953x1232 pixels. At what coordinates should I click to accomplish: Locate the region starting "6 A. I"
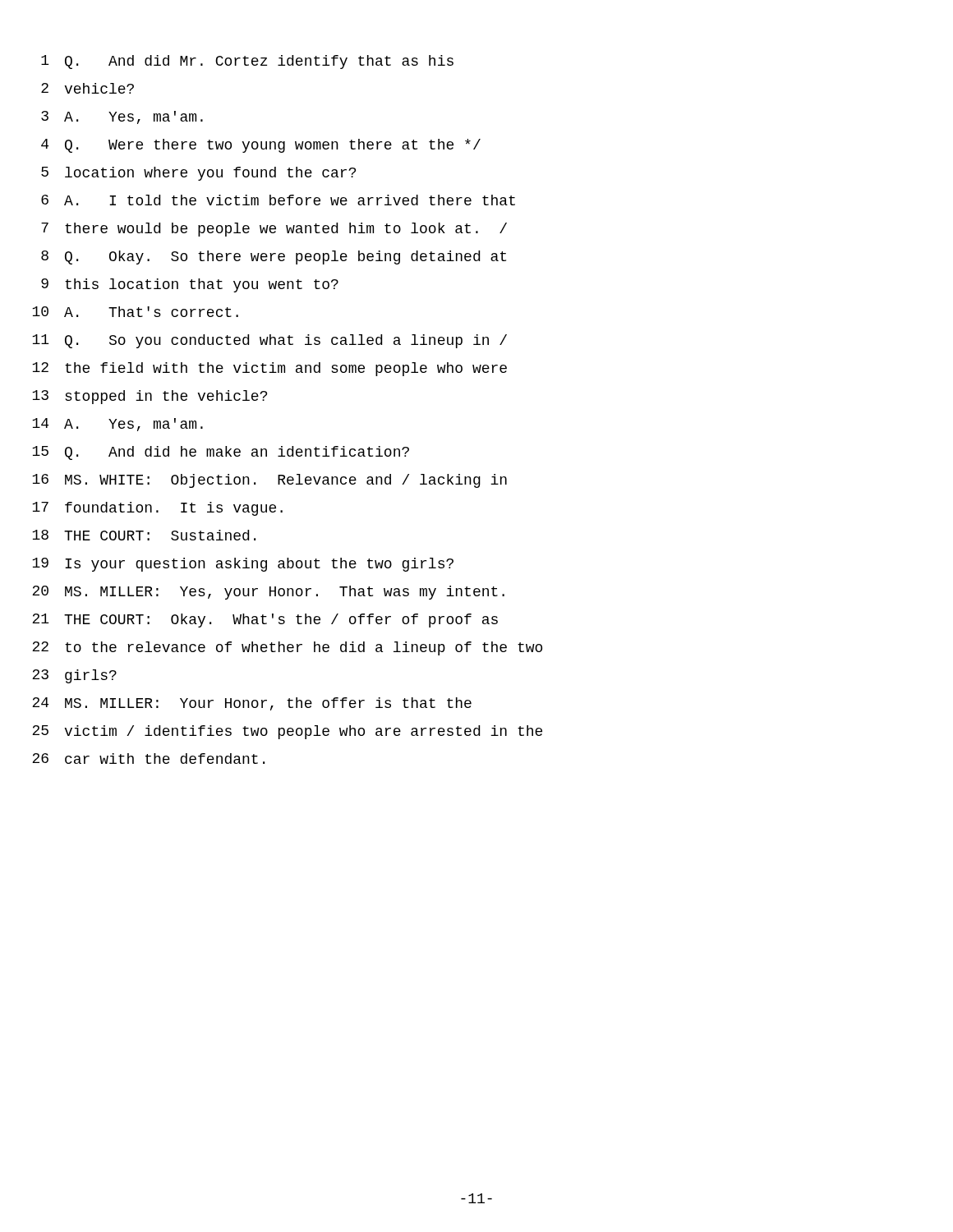tap(476, 202)
